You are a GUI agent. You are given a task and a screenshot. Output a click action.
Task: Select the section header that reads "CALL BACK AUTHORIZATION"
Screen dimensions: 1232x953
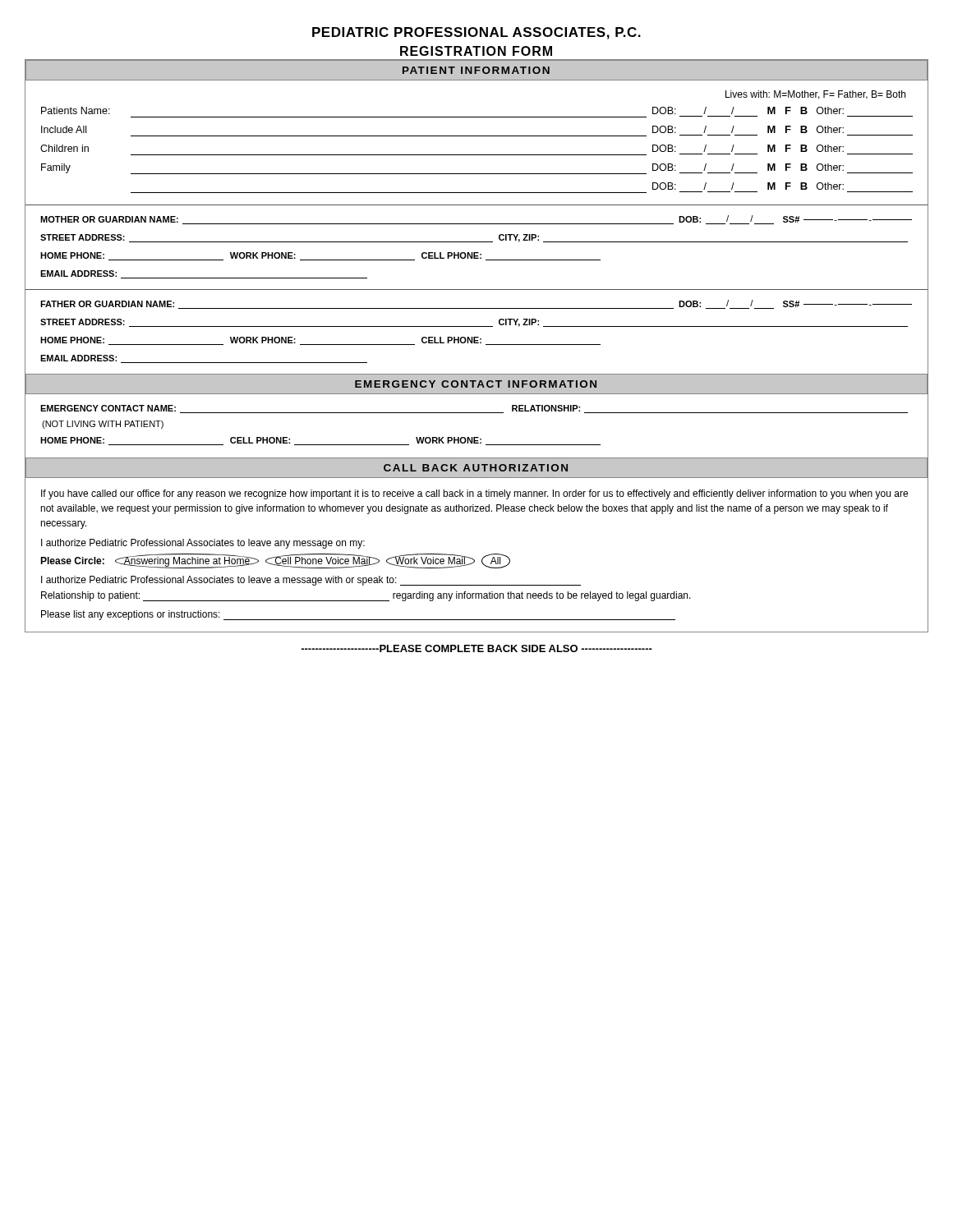[476, 468]
